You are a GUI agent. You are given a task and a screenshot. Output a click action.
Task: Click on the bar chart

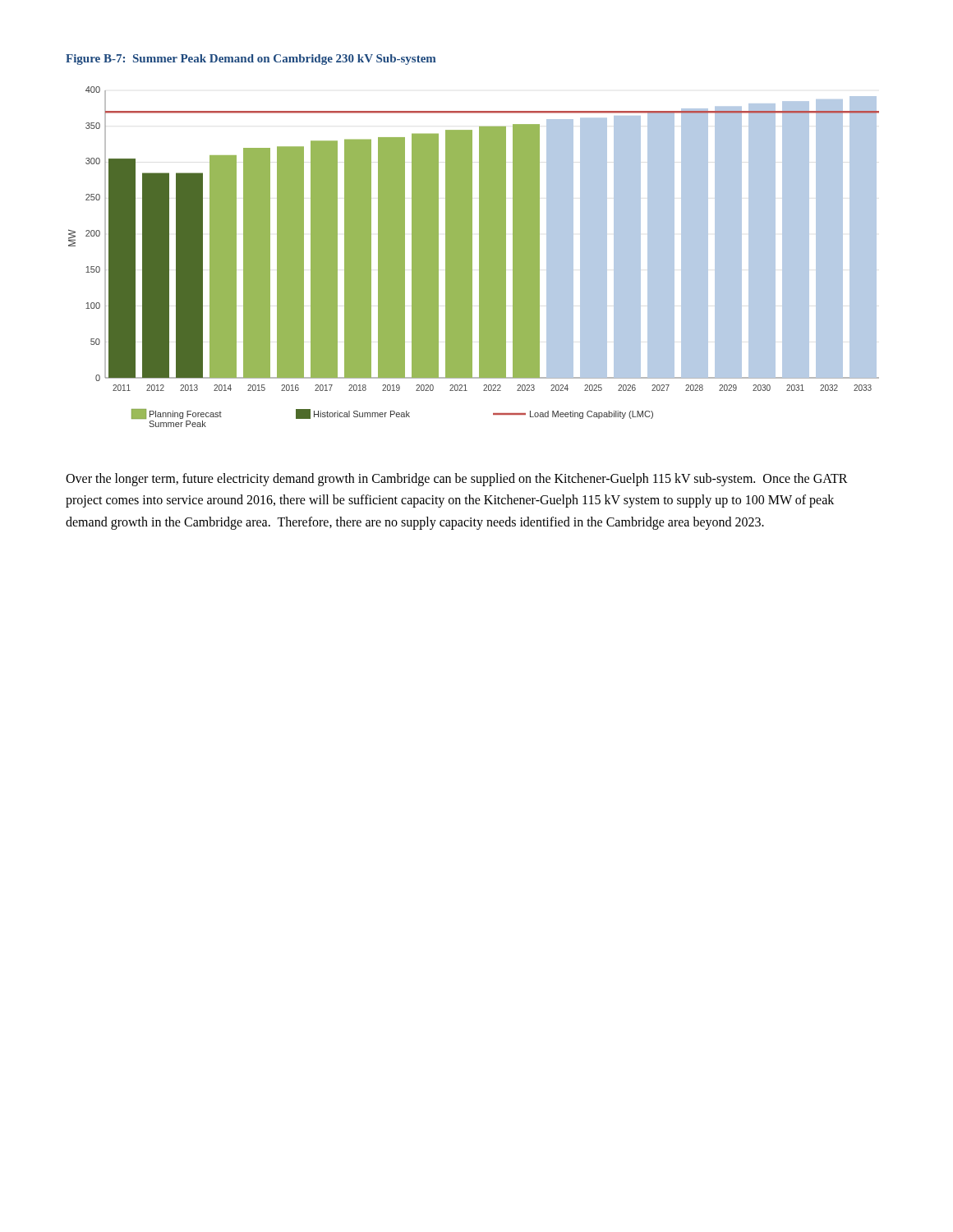(x=476, y=259)
